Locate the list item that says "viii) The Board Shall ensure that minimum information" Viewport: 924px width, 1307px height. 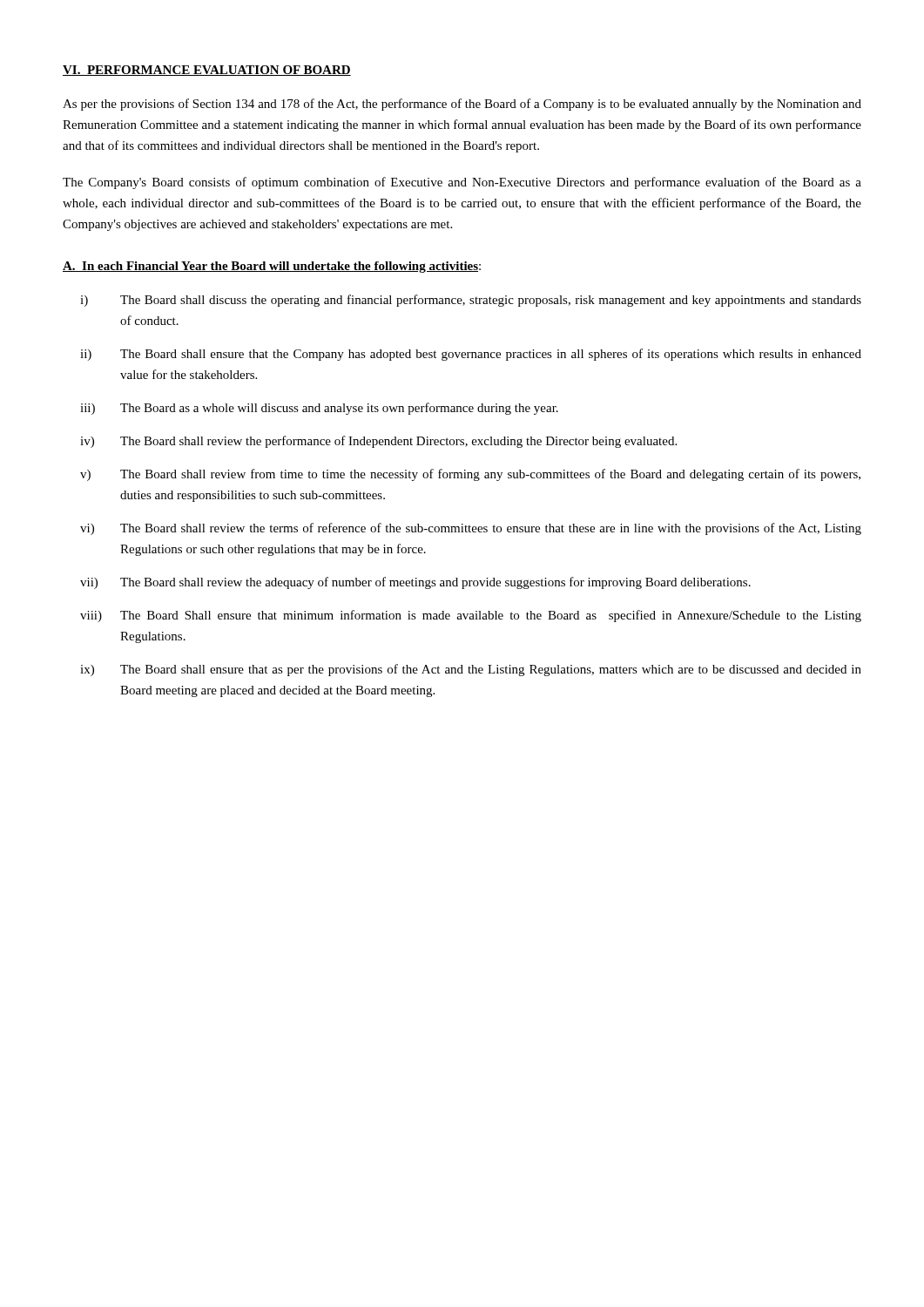coord(471,626)
